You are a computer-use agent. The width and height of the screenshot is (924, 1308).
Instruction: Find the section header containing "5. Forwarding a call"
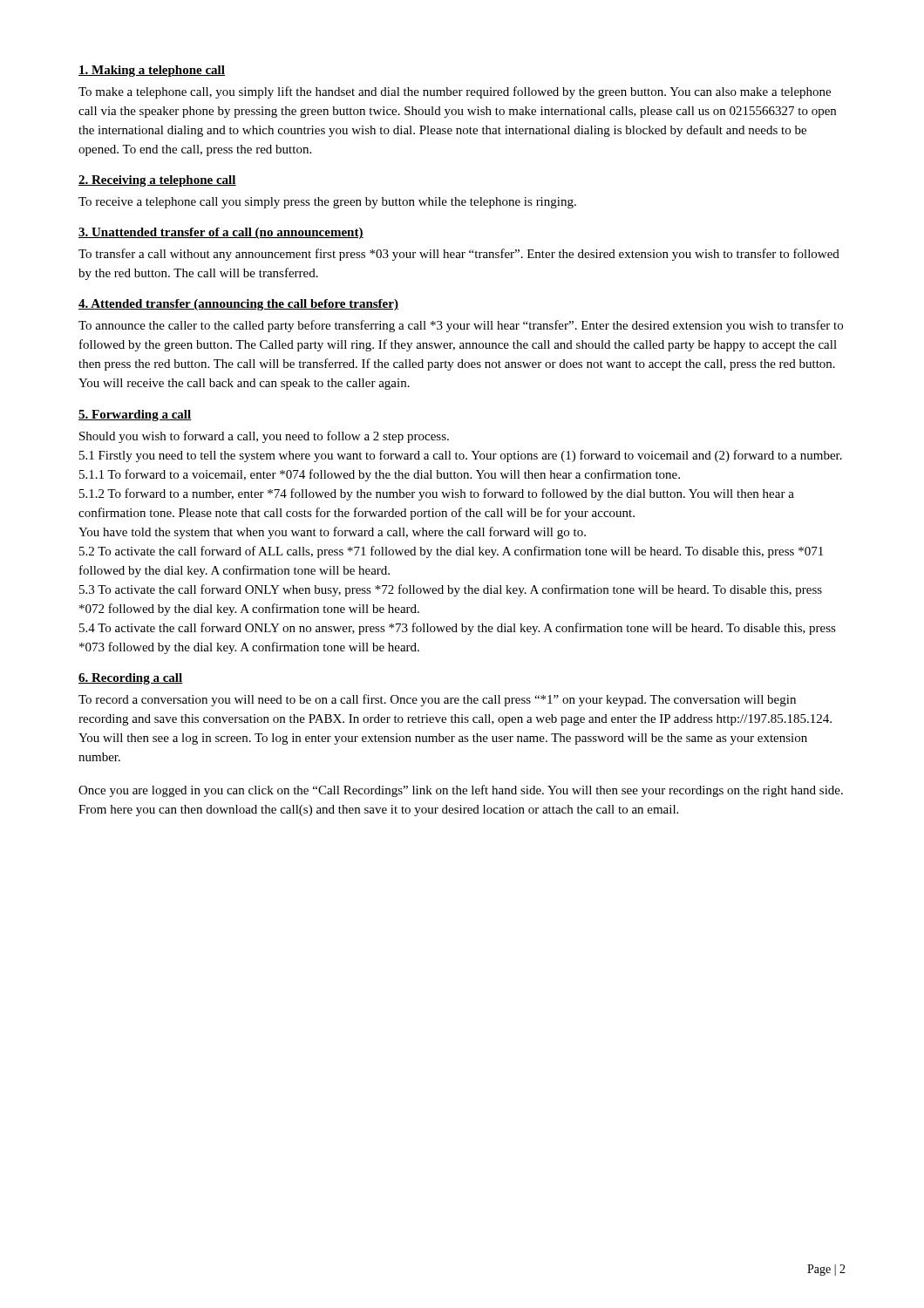135,414
